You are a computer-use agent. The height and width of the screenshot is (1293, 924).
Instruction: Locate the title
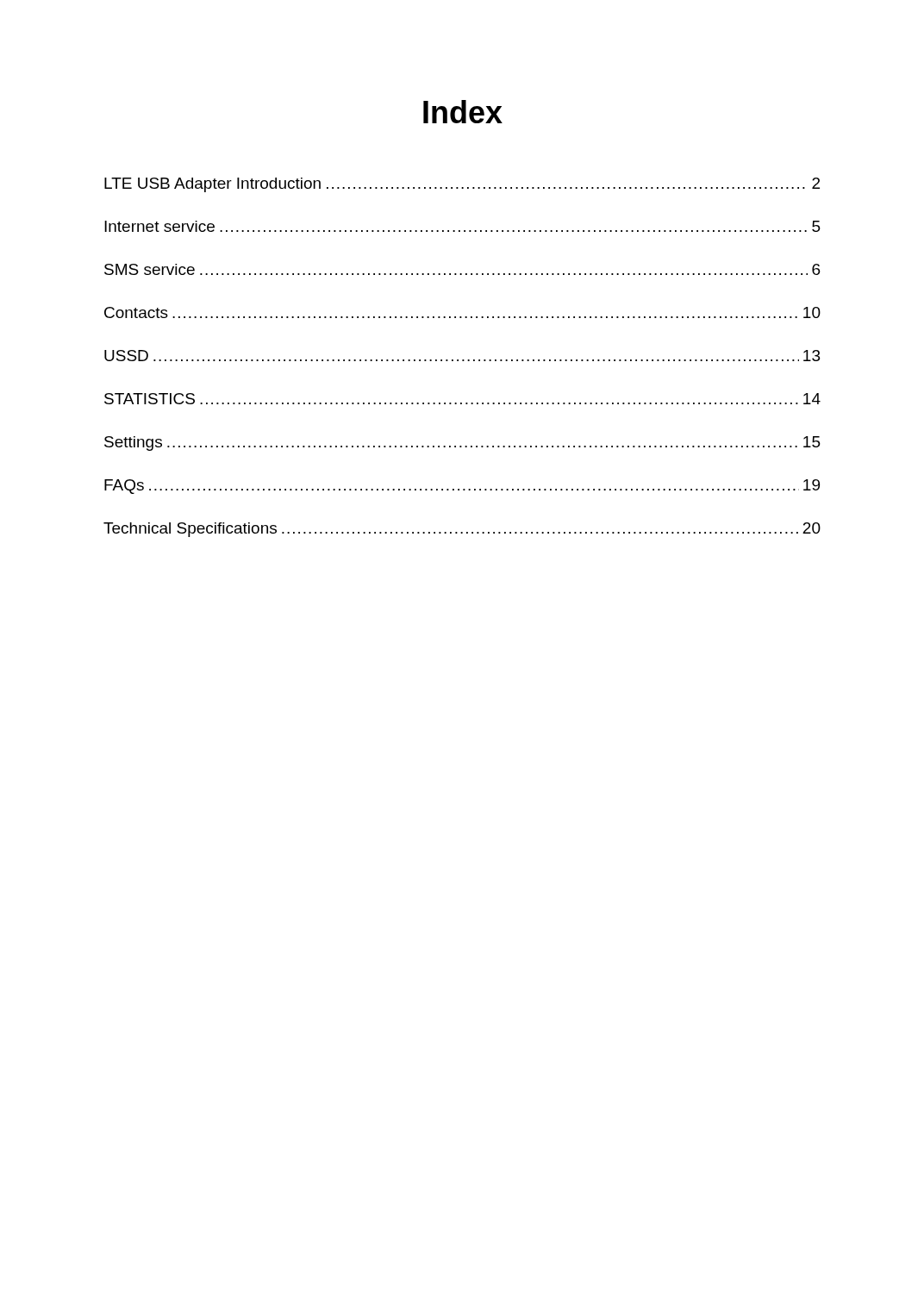pyautogui.click(x=462, y=113)
